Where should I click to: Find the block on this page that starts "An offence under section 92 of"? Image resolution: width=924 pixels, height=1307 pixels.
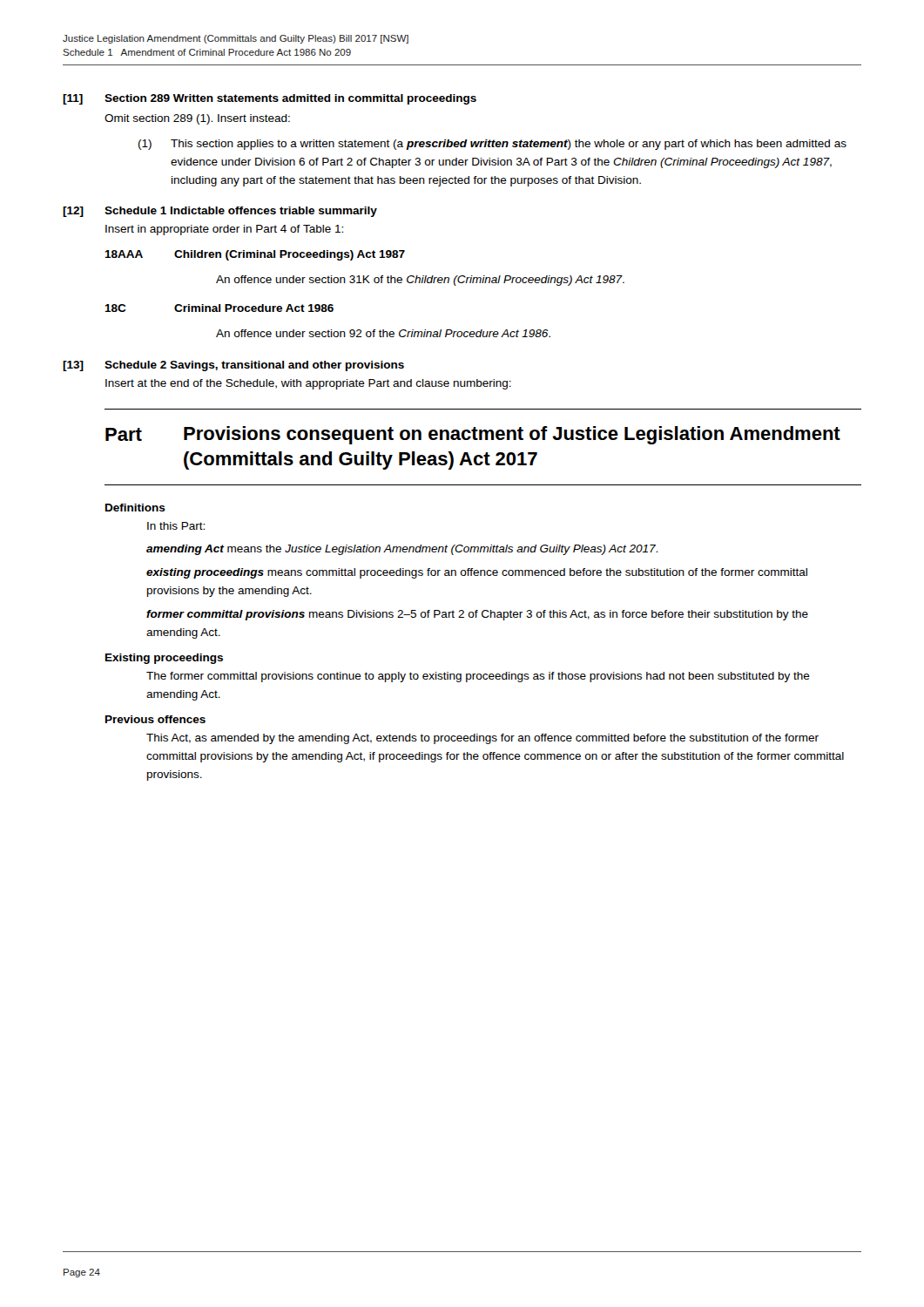(x=384, y=333)
